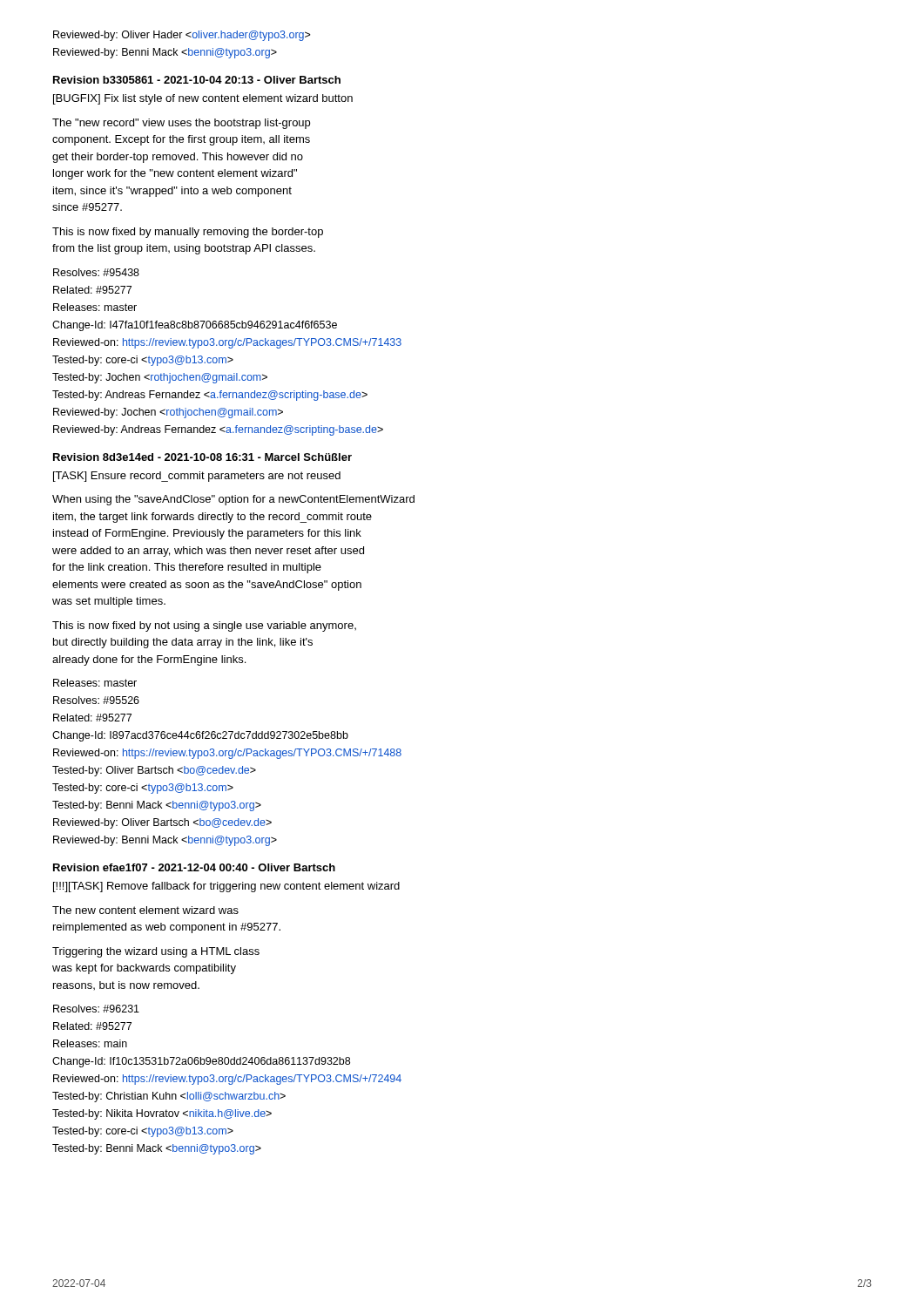
Task: Point to the block beginning "Triggering the wizard using a HTML class"
Action: click(156, 968)
